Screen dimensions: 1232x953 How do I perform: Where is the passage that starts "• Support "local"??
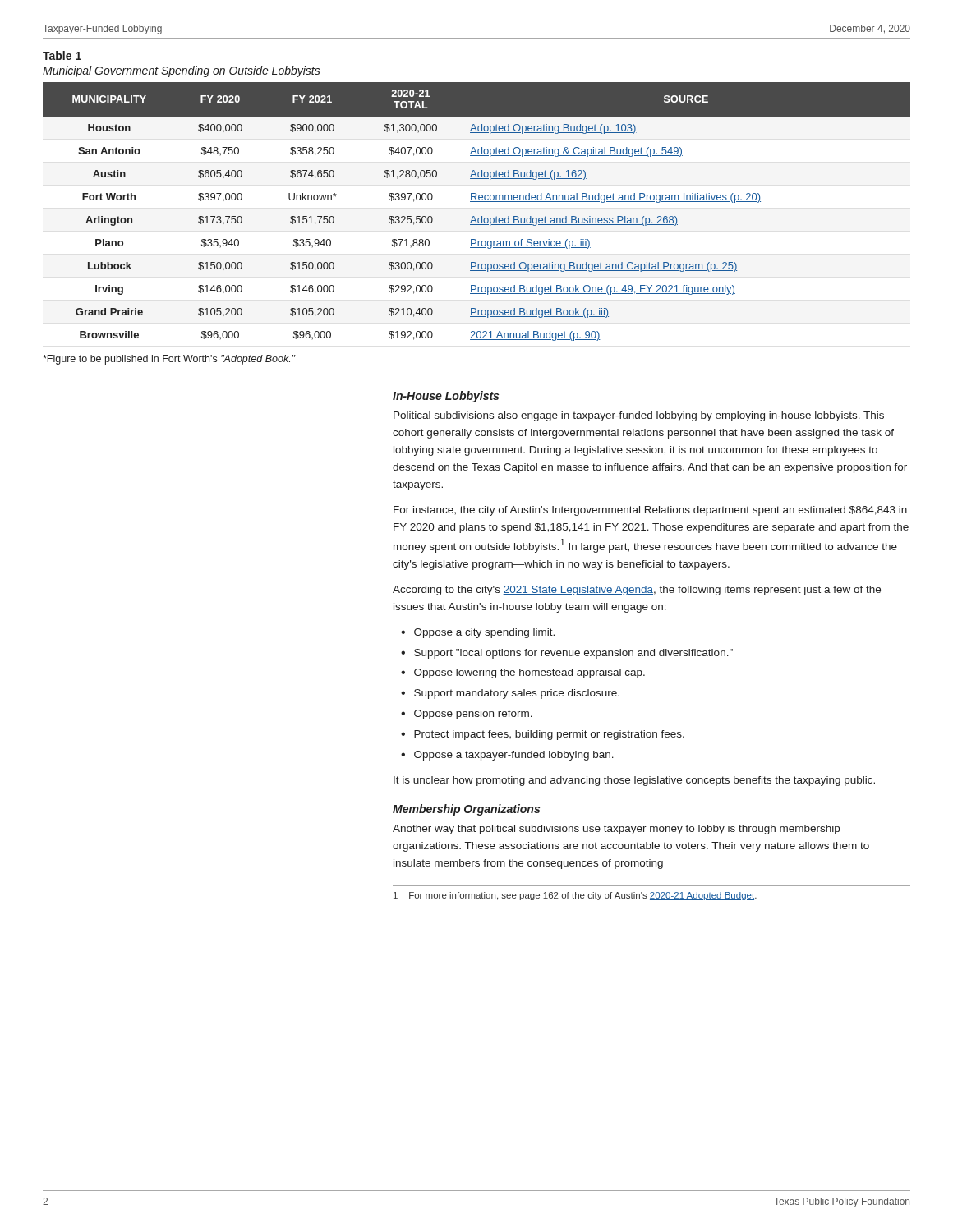point(567,653)
